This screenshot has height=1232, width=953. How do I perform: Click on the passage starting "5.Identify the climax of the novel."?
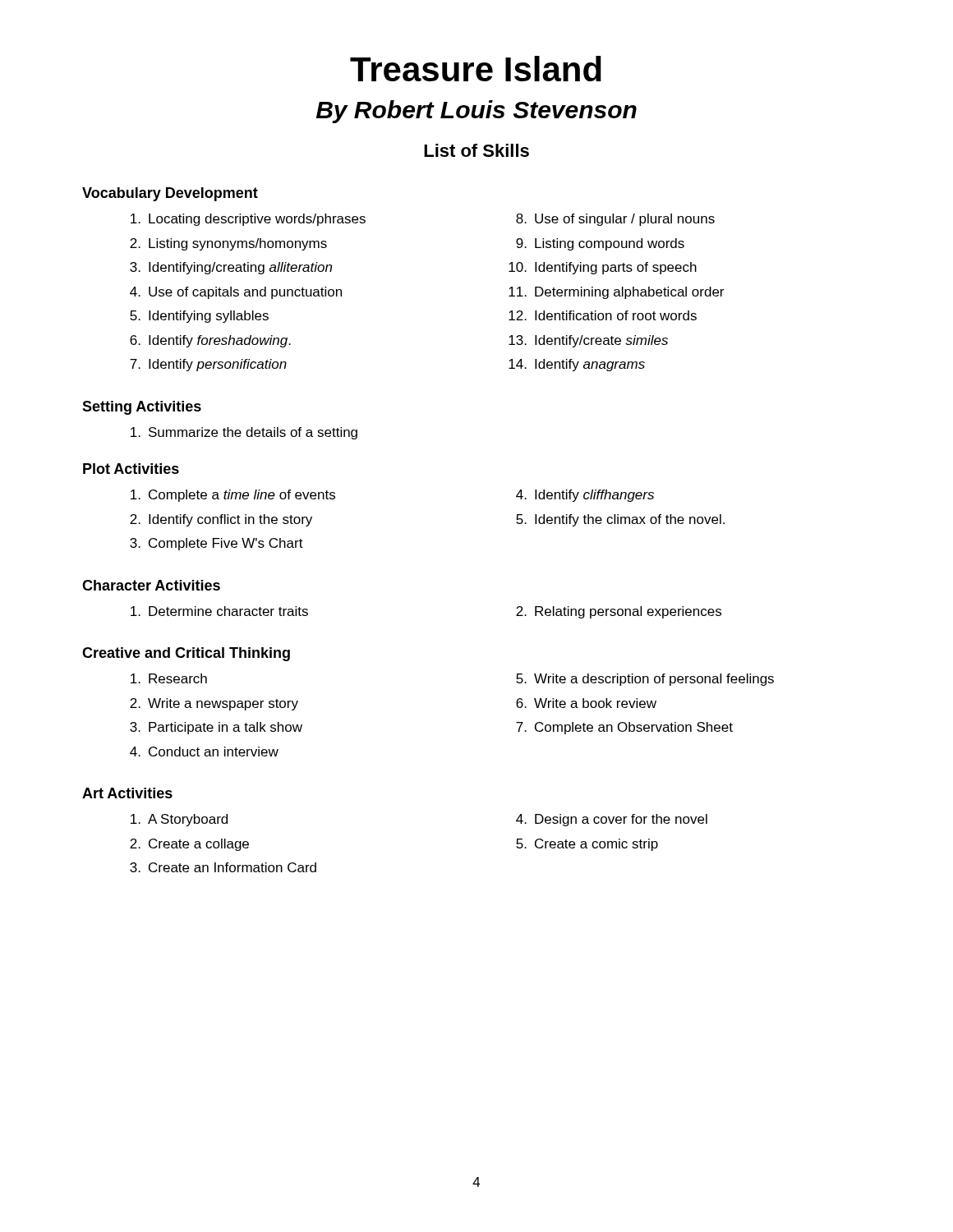coord(613,520)
